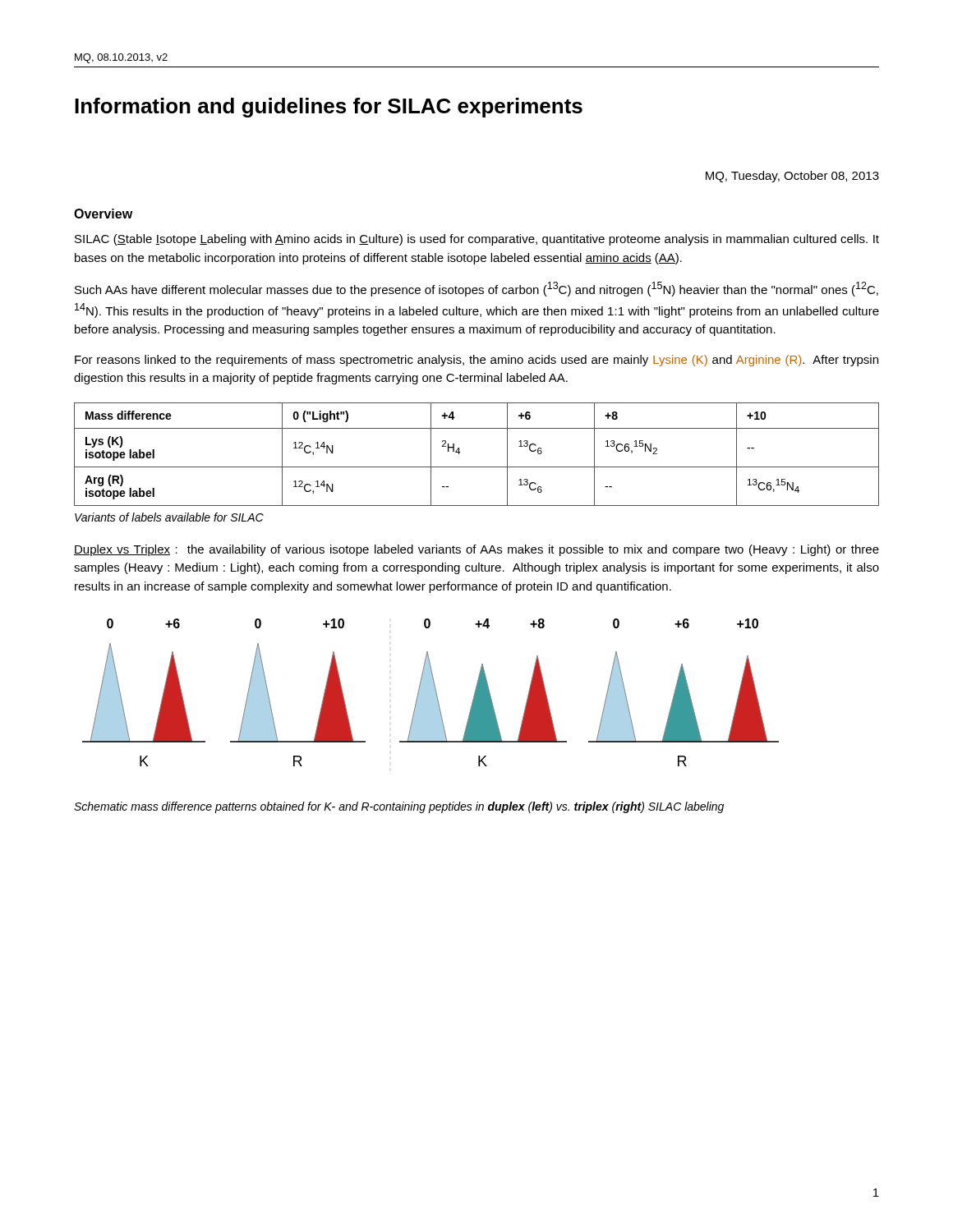Click on the text starting "SILAC (Stable Isotope Labeling with Amino acids"
Screen dimensions: 1232x953
pyautogui.click(x=476, y=248)
